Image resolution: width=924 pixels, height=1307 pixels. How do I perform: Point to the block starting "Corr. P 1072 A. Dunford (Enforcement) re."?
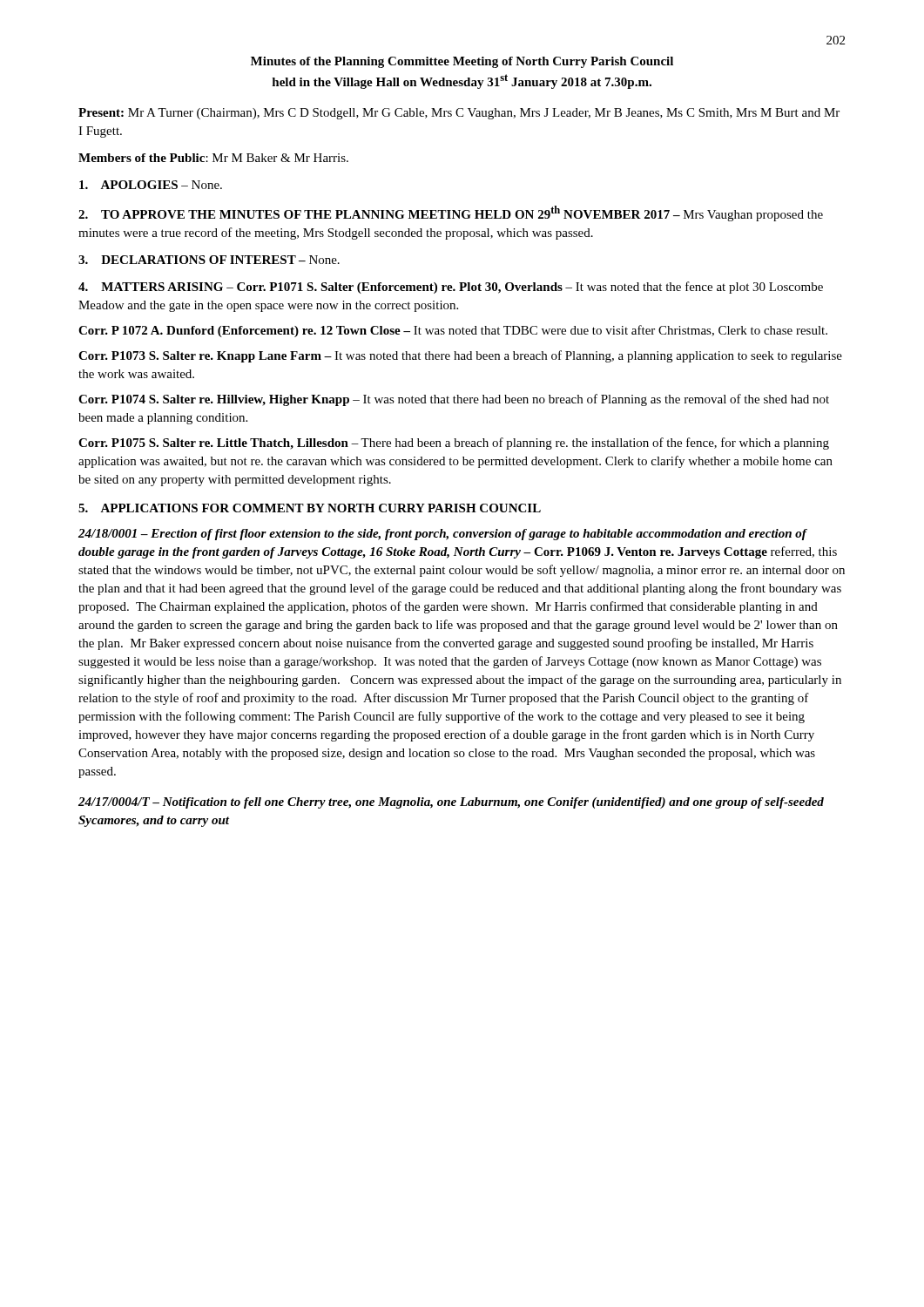[x=453, y=330]
